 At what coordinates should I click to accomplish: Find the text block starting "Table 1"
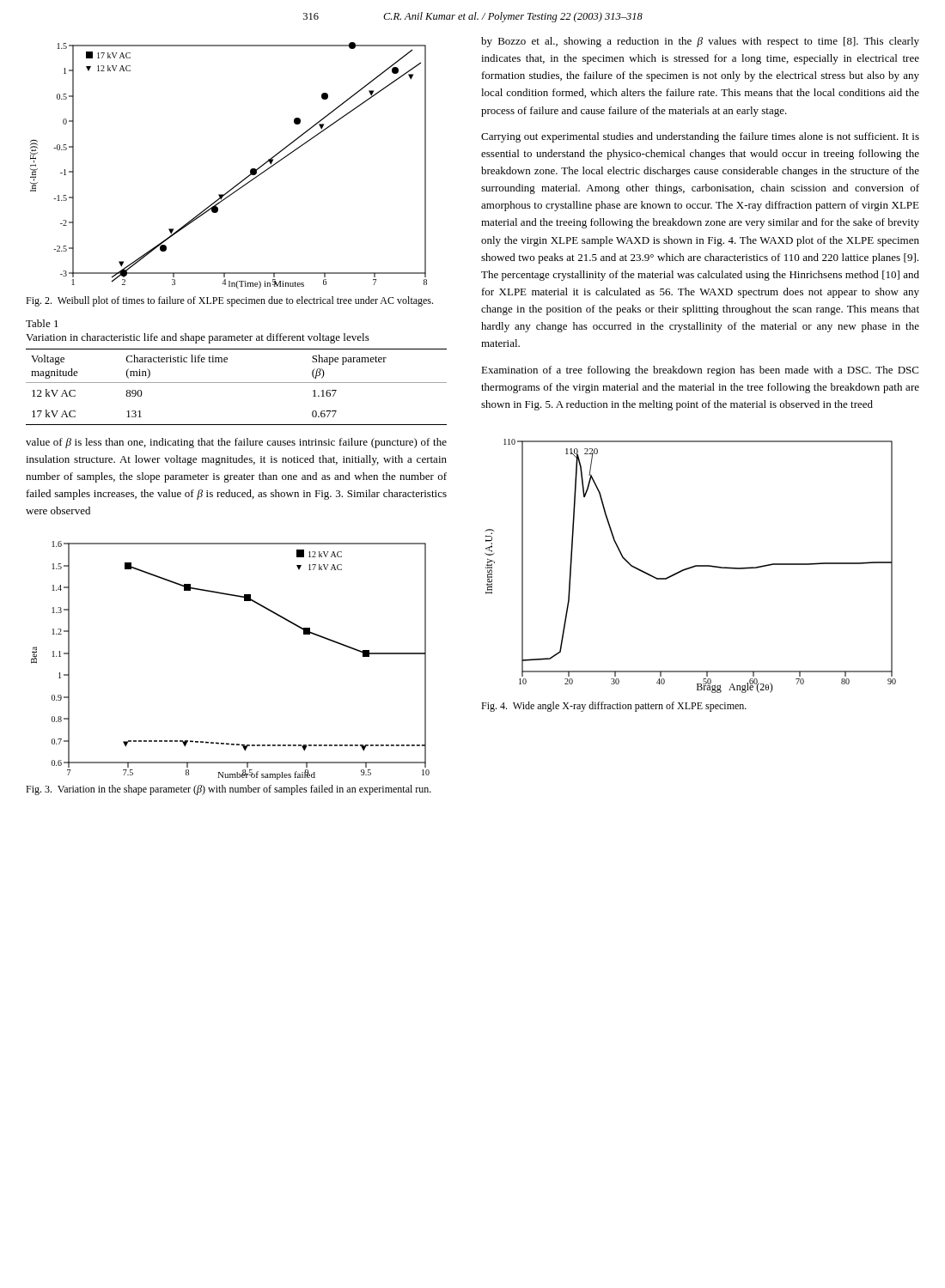point(42,323)
